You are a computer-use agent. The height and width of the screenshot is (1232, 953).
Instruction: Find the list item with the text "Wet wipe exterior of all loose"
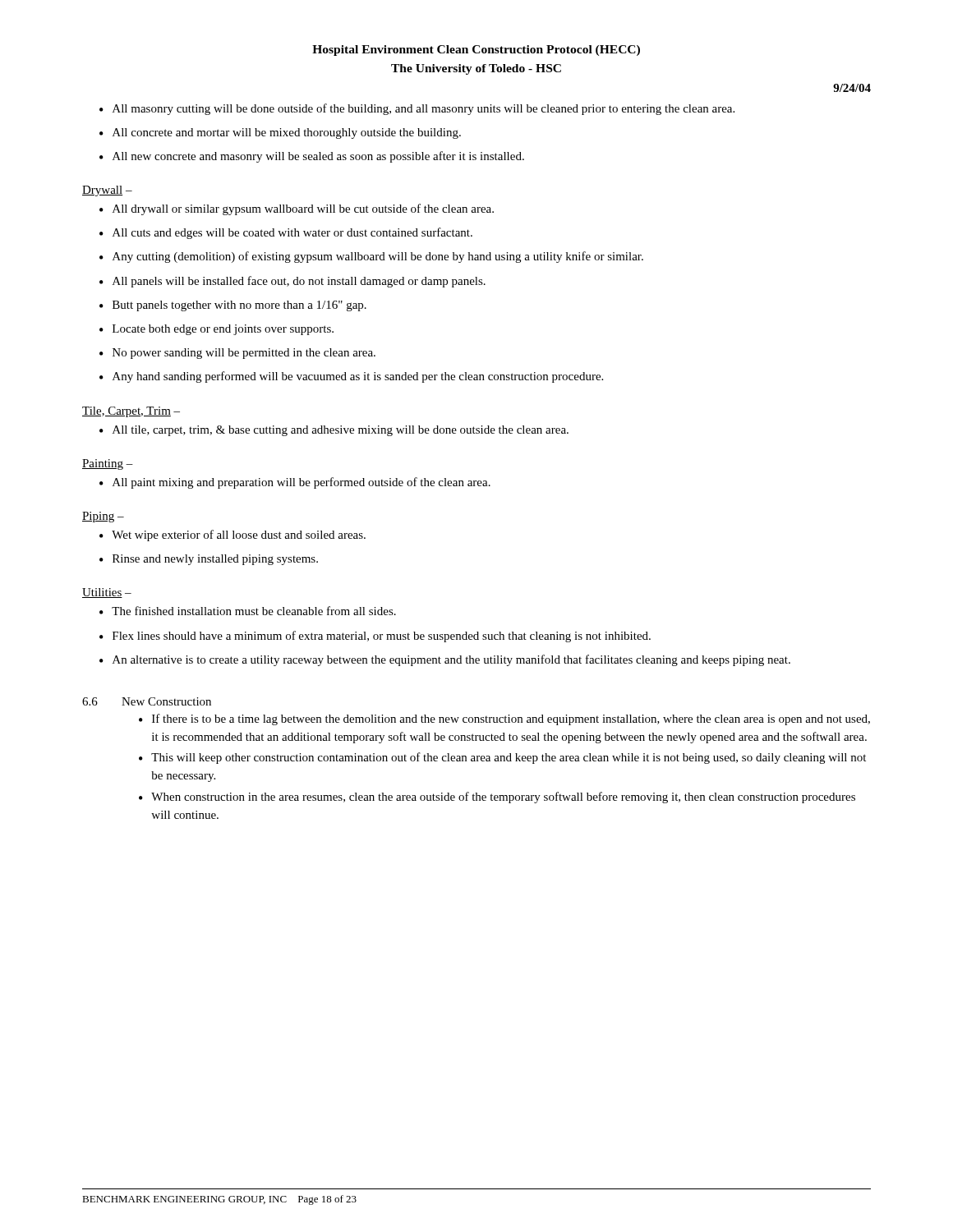tap(239, 536)
